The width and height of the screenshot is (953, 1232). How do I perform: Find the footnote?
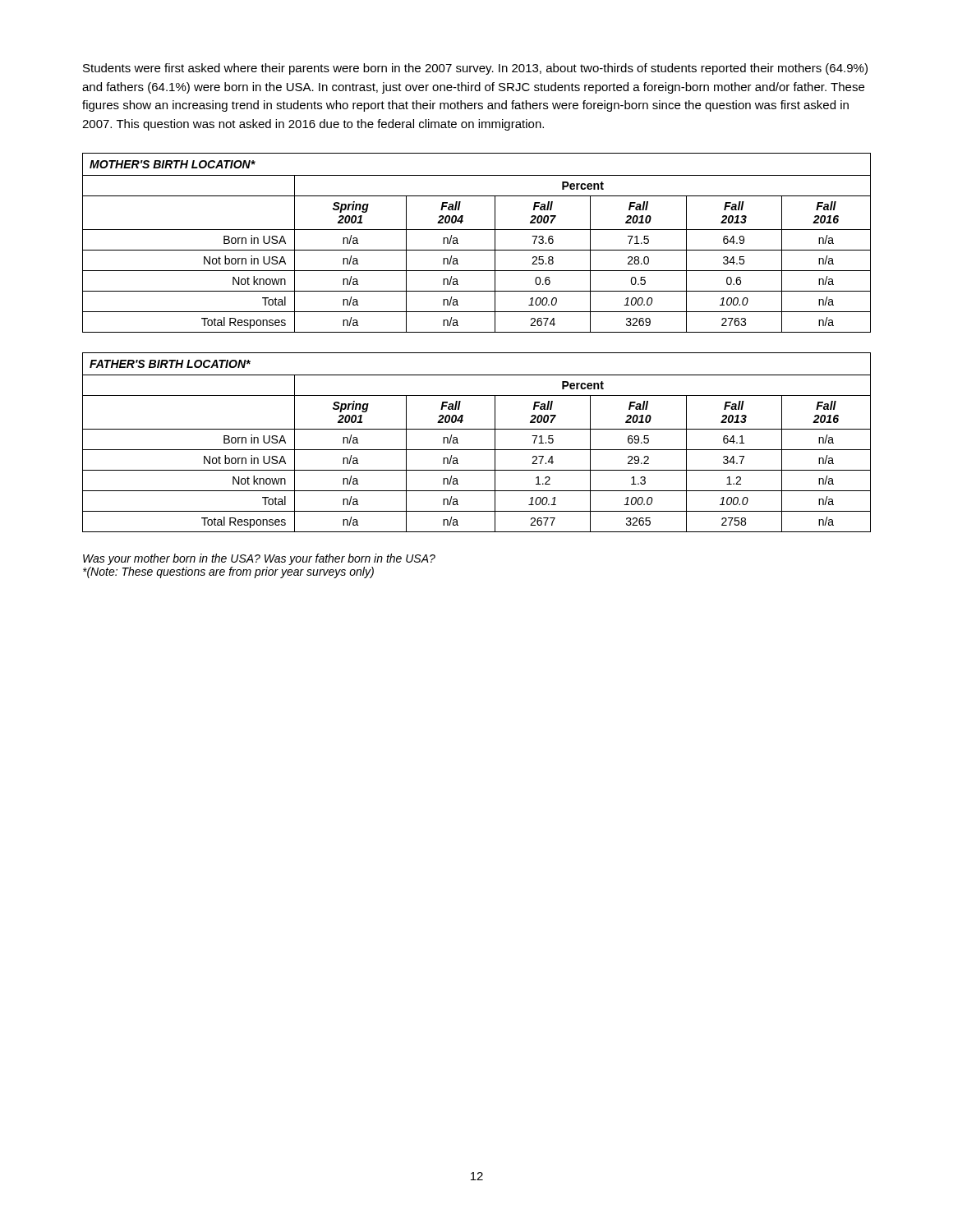click(x=259, y=565)
